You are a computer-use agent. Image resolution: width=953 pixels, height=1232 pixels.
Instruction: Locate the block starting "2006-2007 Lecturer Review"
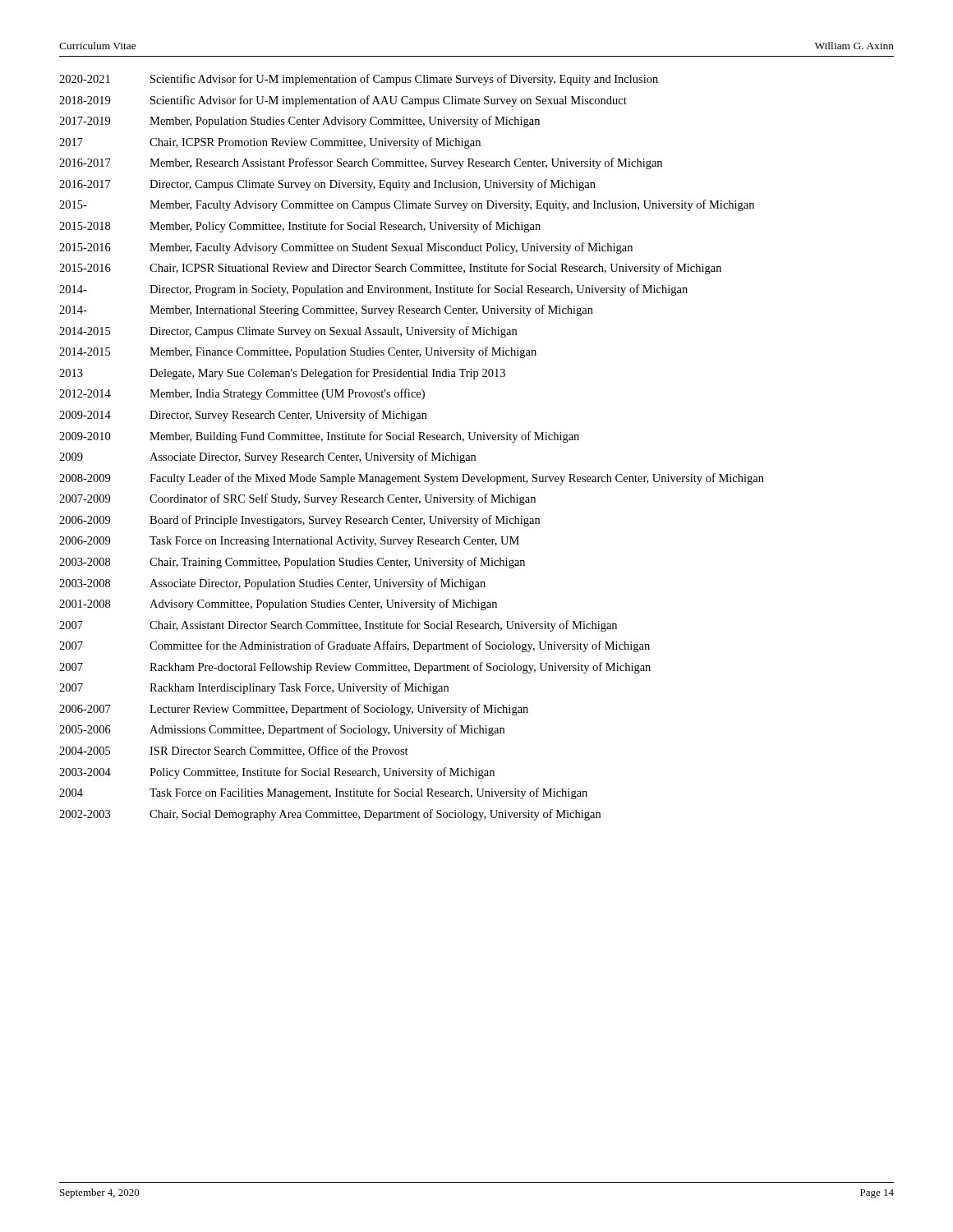pyautogui.click(x=476, y=709)
